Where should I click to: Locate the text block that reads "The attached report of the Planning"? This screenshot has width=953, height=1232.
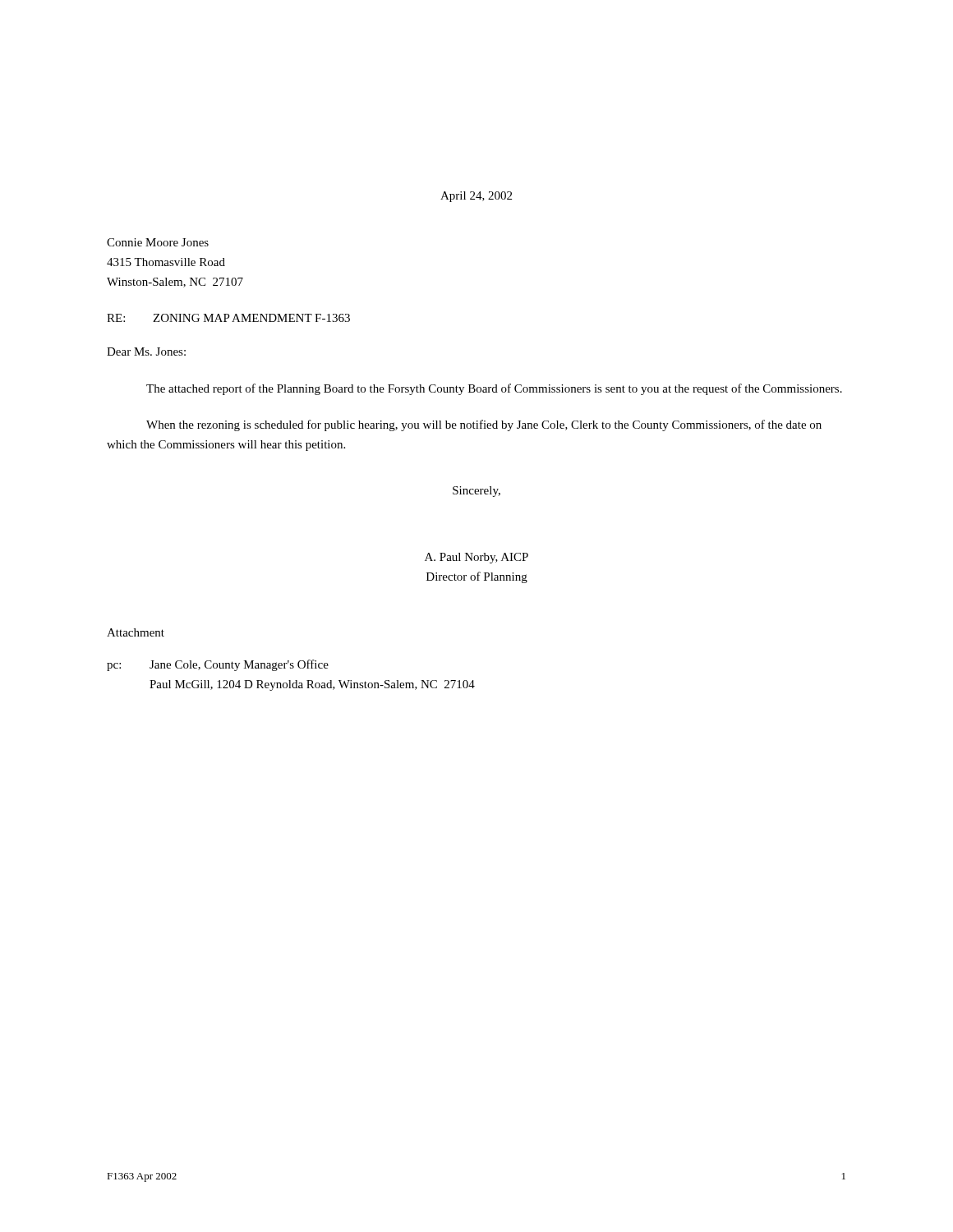[494, 389]
